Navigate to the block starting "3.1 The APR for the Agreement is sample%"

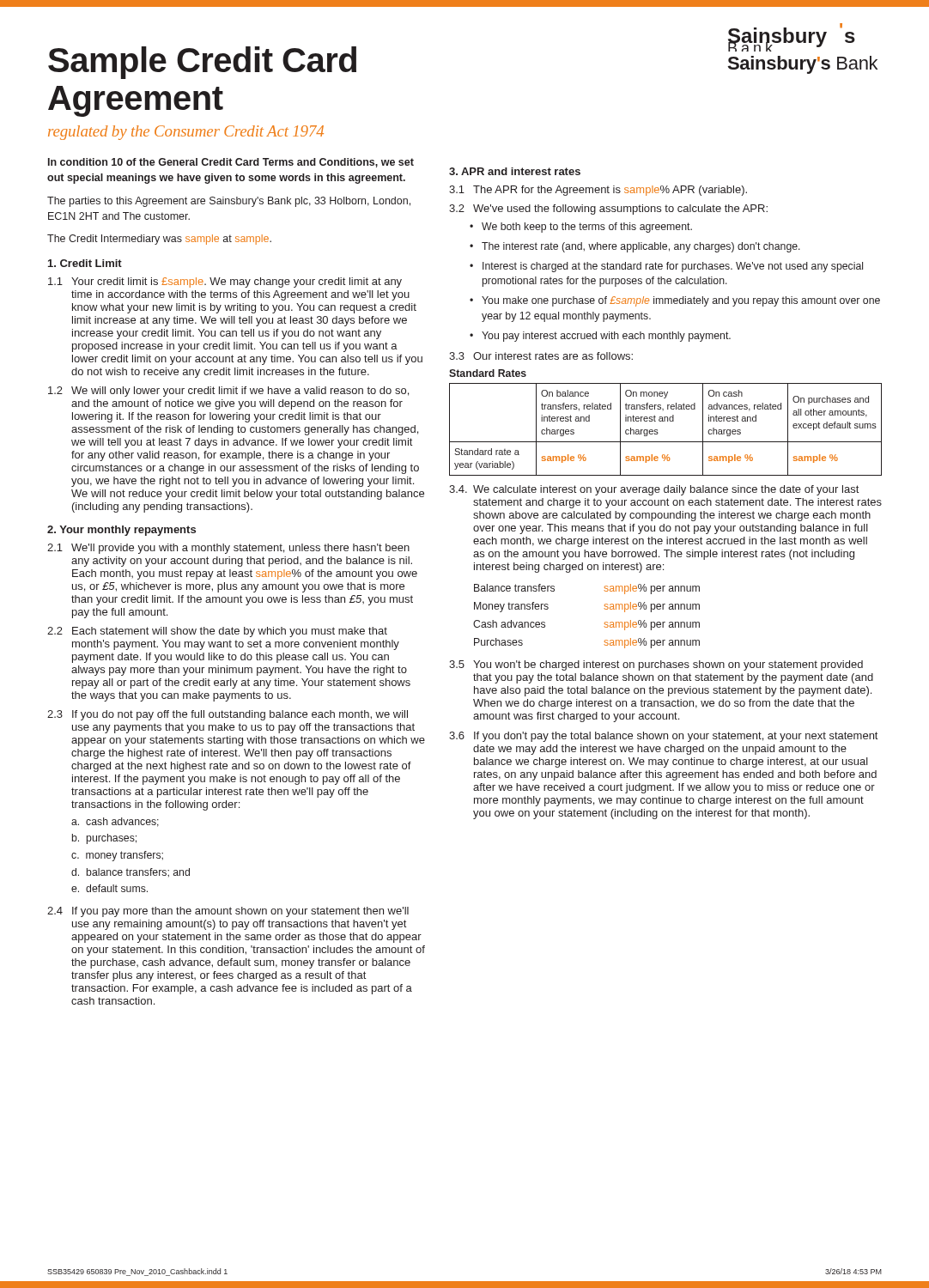[665, 189]
